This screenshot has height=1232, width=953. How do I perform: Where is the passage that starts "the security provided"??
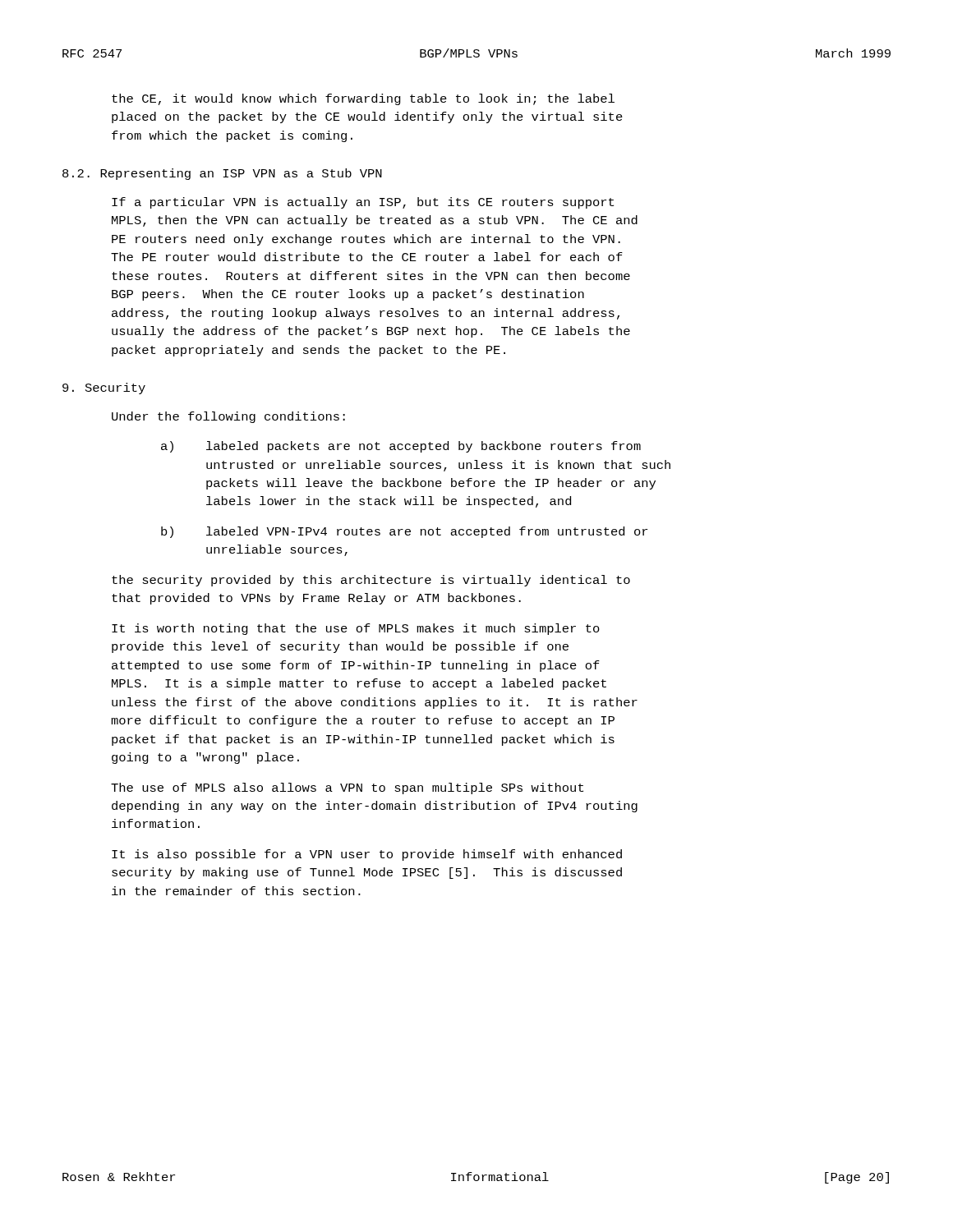pos(501,590)
